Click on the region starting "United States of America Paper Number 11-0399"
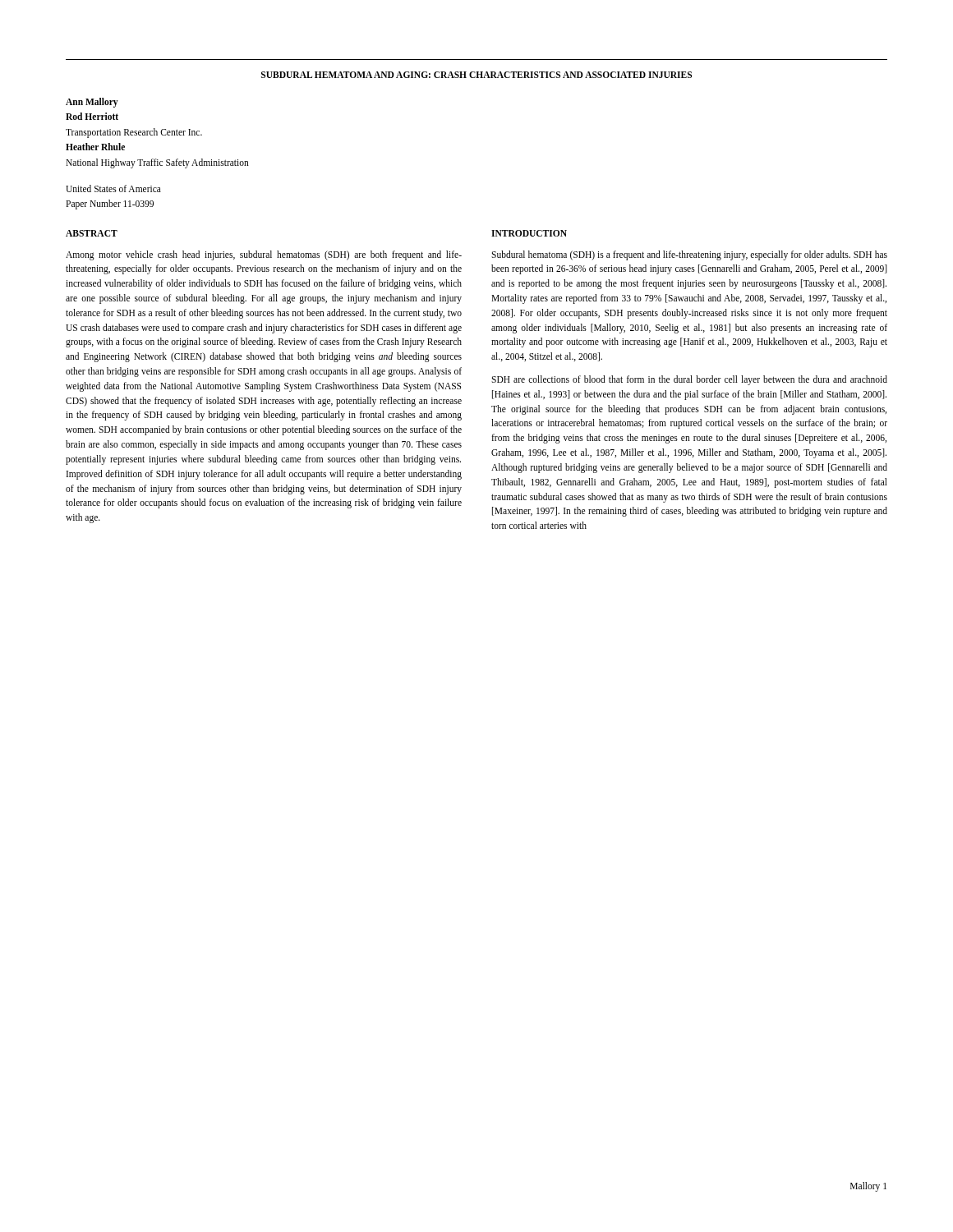The image size is (953, 1232). click(113, 196)
